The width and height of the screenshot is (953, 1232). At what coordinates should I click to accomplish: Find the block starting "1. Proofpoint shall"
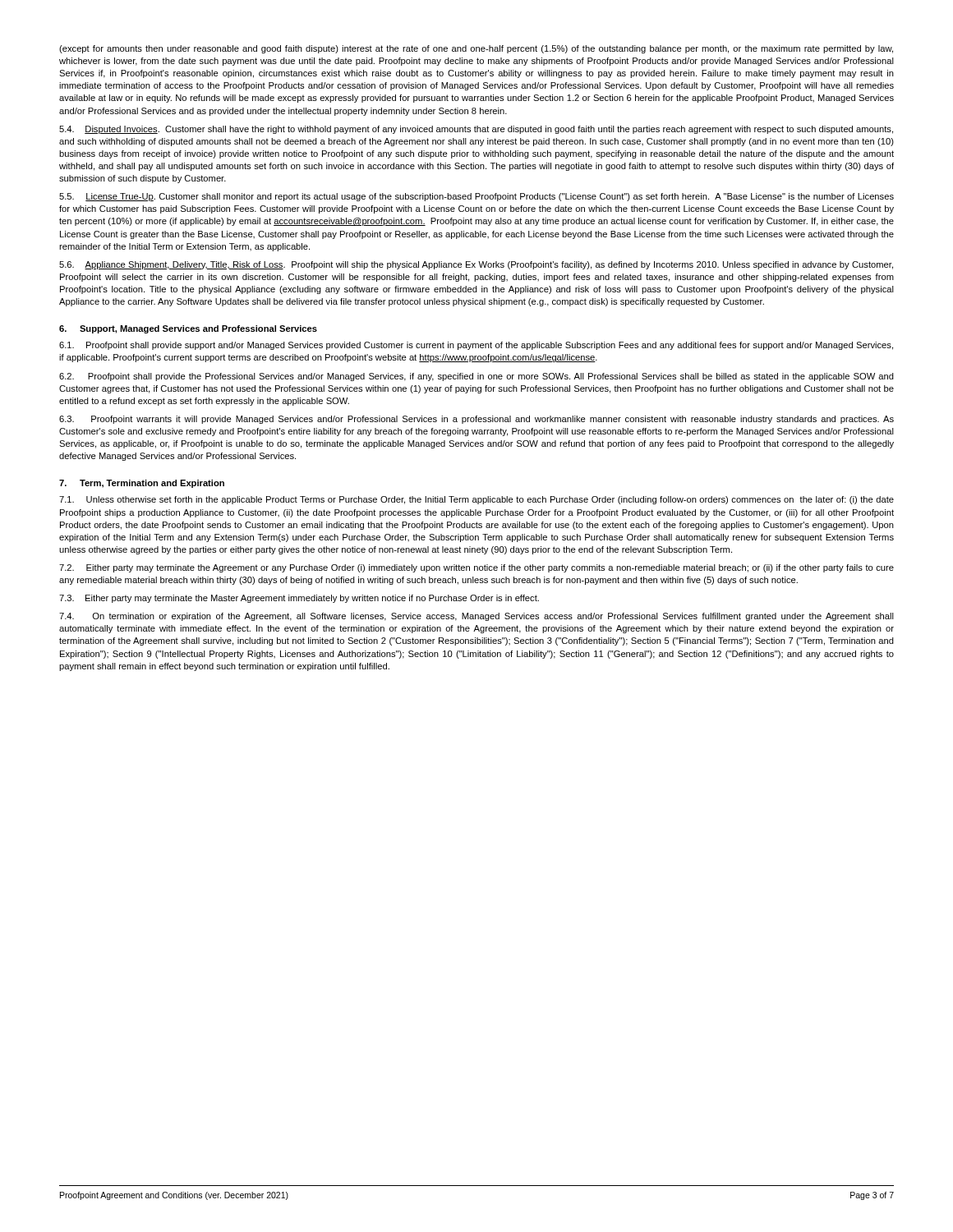click(476, 351)
